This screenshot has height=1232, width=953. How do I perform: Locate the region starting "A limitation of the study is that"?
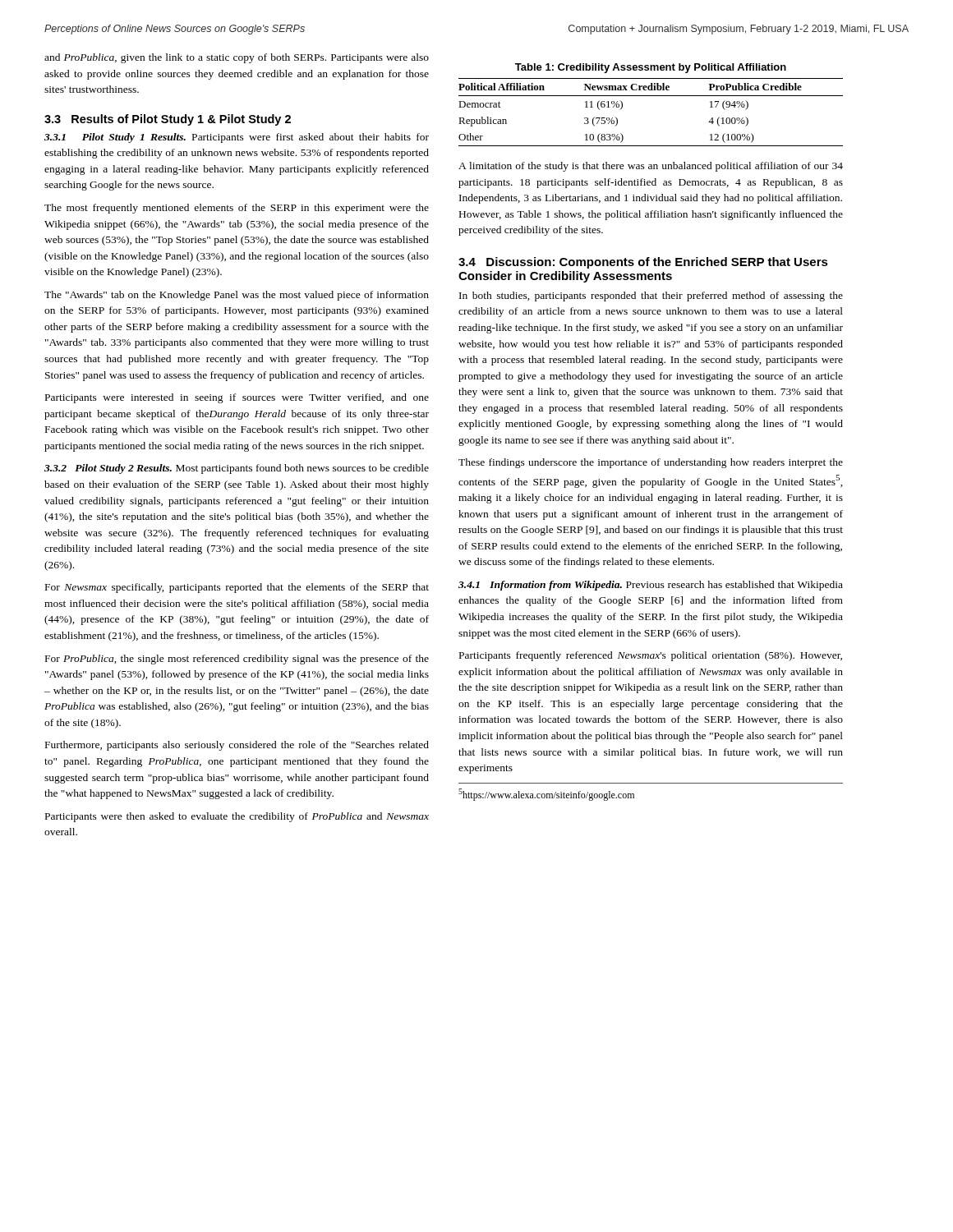tap(651, 198)
